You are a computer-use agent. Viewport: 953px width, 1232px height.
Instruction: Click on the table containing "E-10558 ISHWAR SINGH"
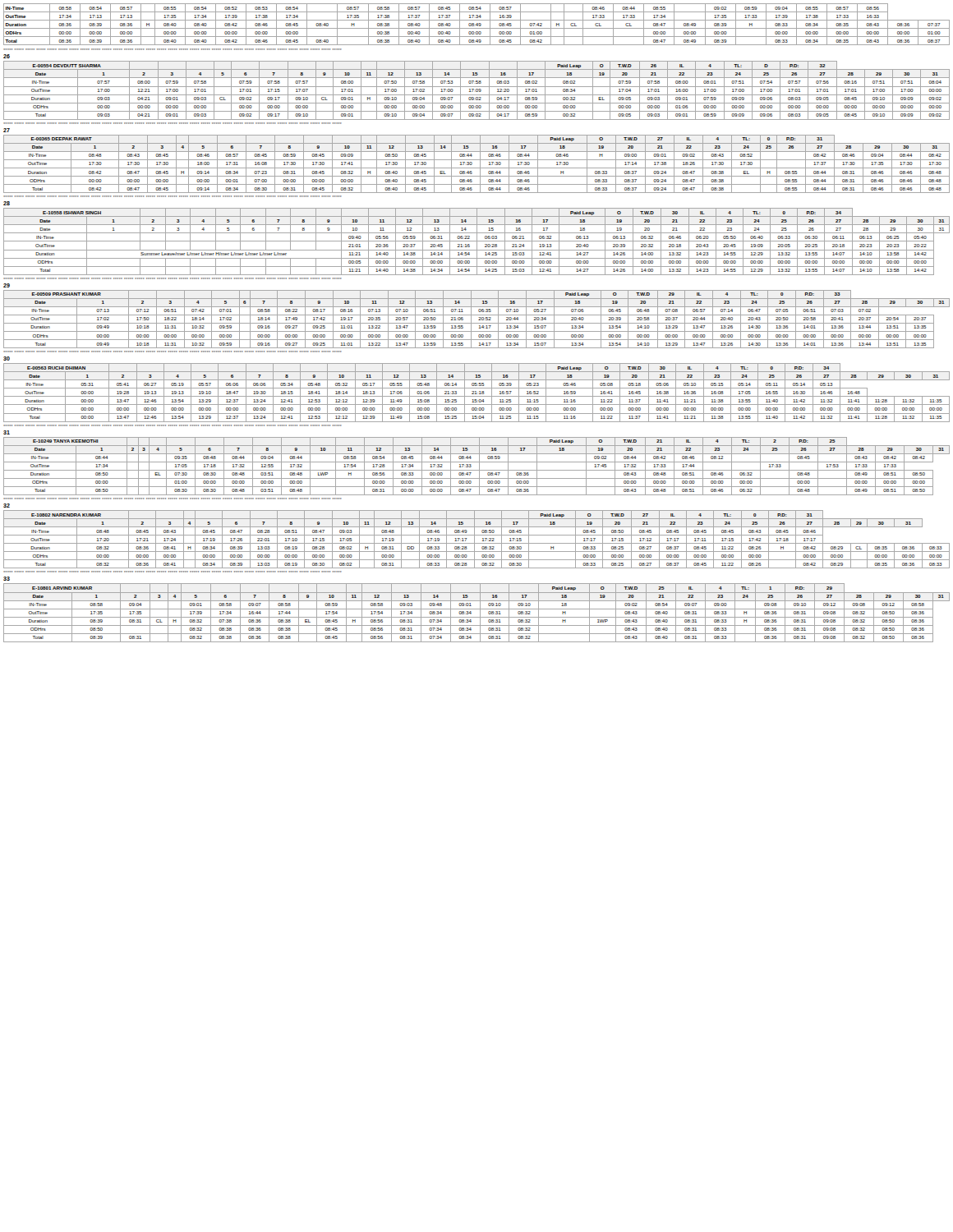pos(476,241)
